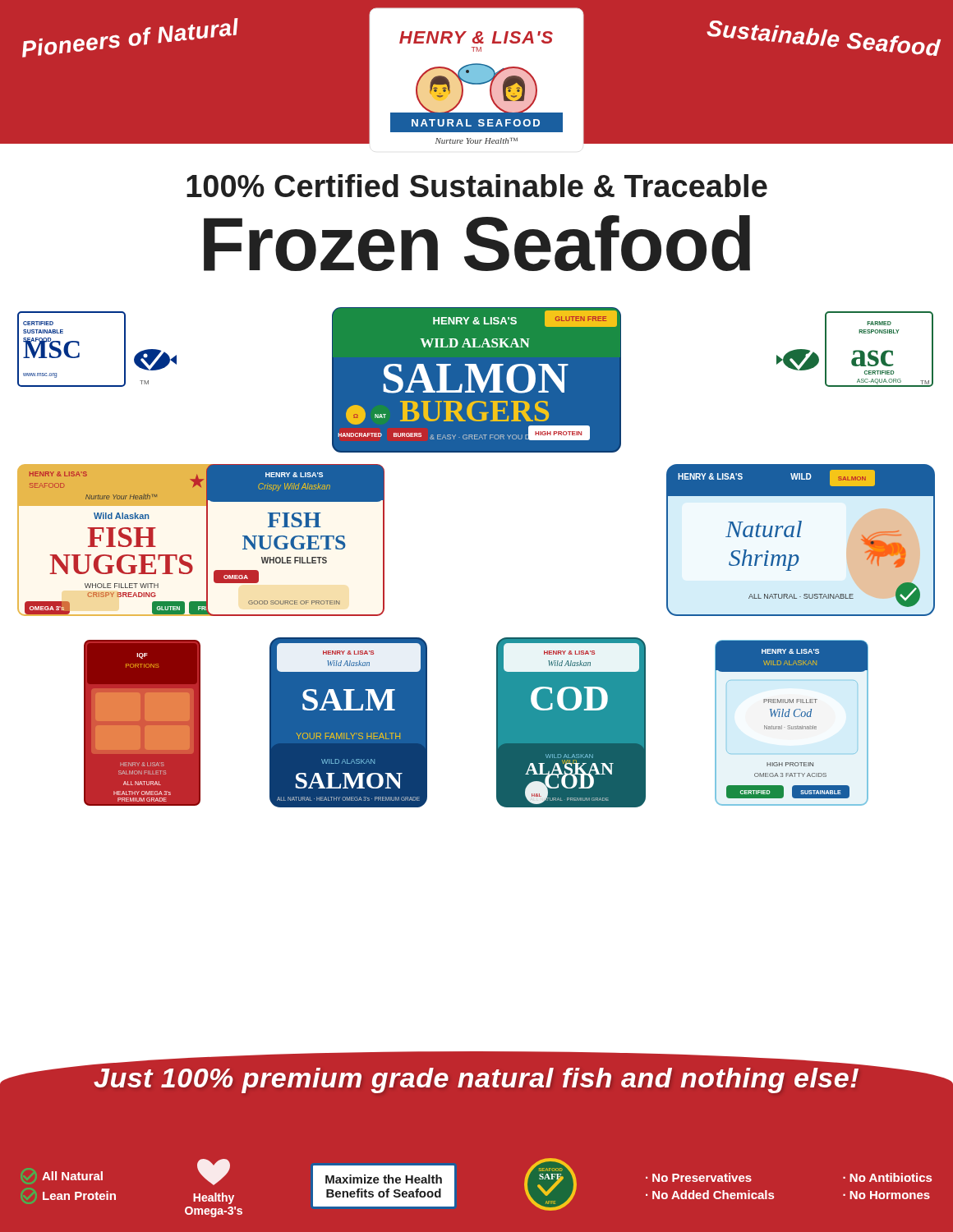Find the passage starting "Healthy Omega-3's"

(214, 1186)
